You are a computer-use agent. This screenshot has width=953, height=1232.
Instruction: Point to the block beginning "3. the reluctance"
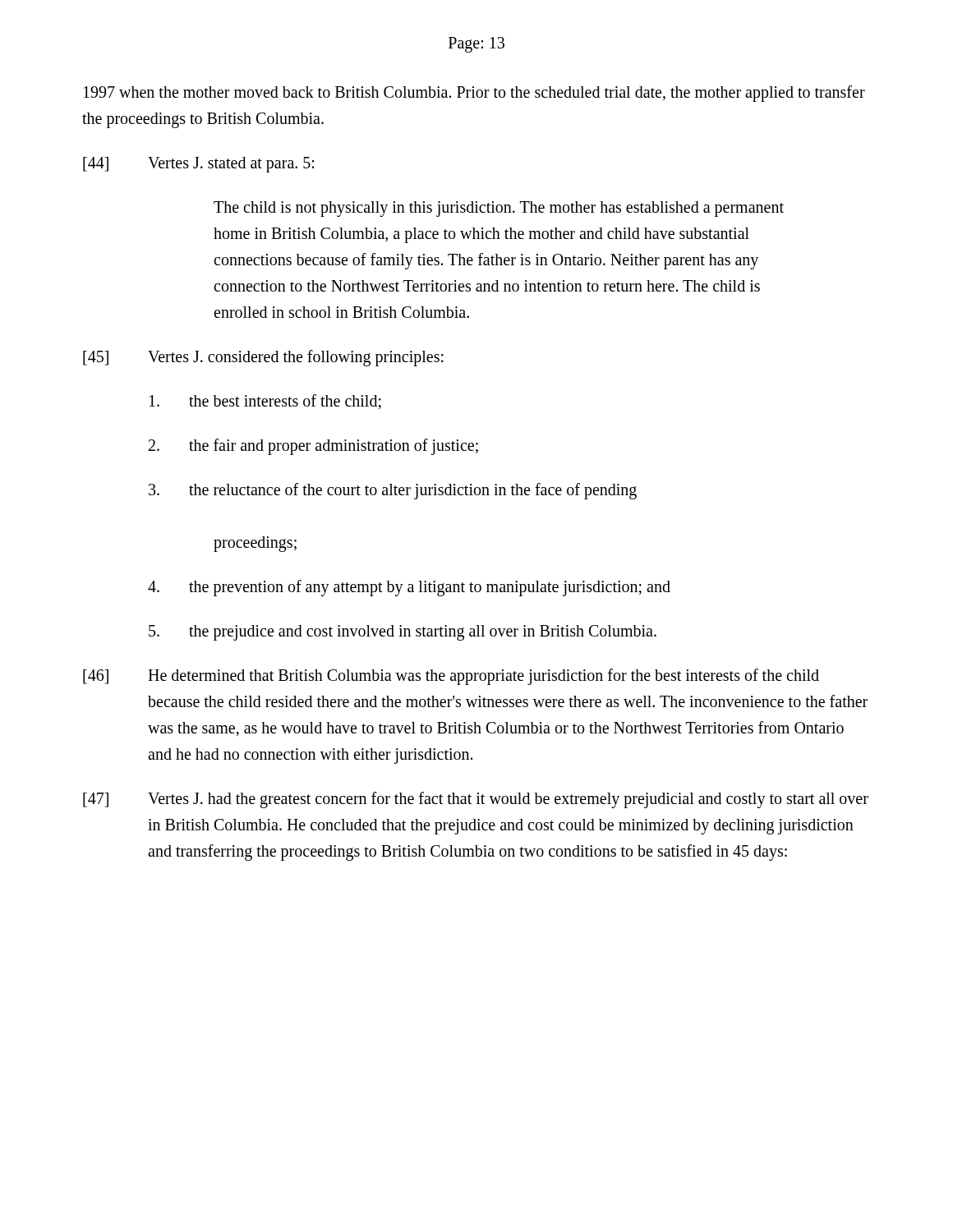coord(393,491)
